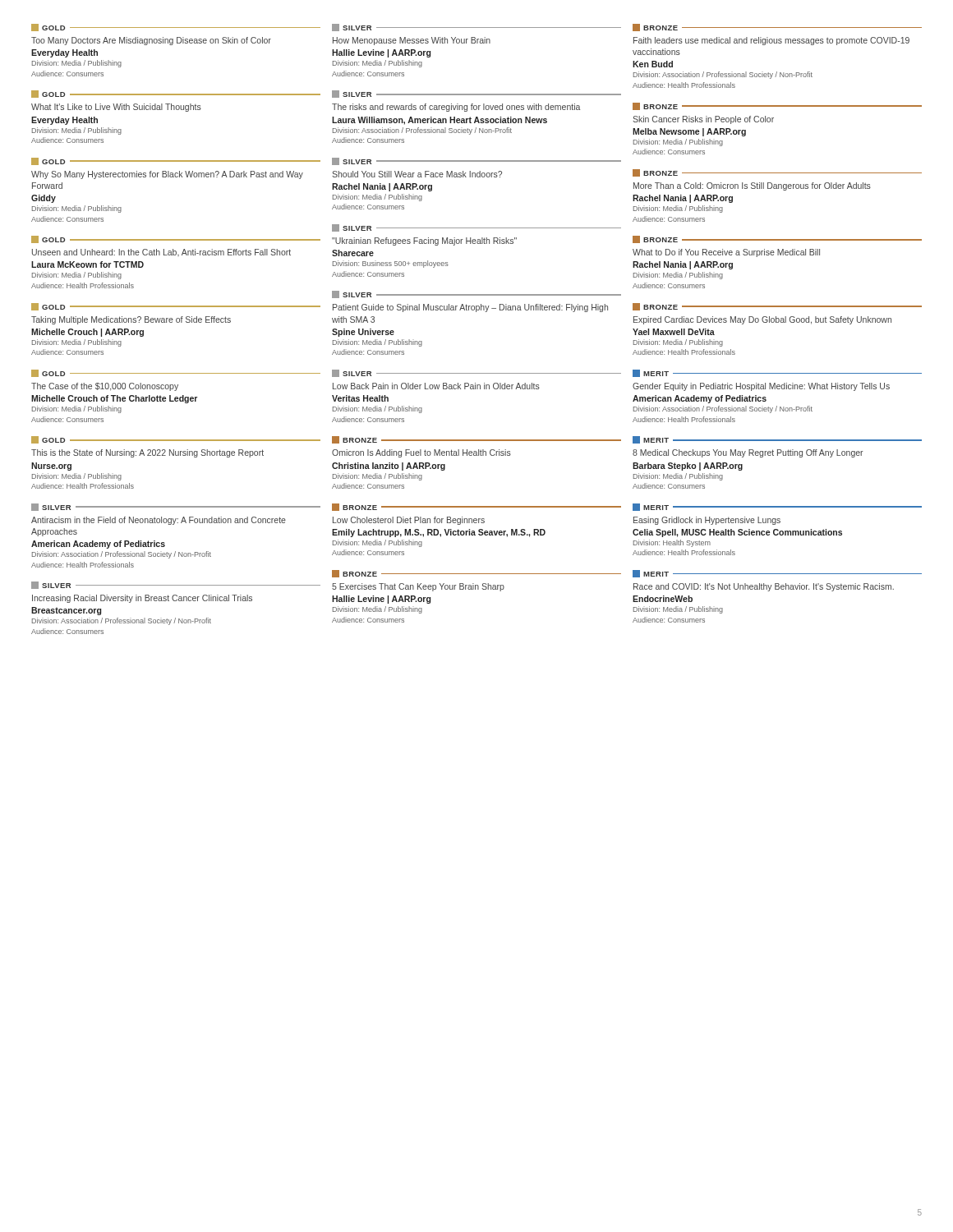Select the list item with the text "SILVER "Ukrainian Refugees Facing Major Health"
Screen dimensions: 1232x953
(476, 252)
